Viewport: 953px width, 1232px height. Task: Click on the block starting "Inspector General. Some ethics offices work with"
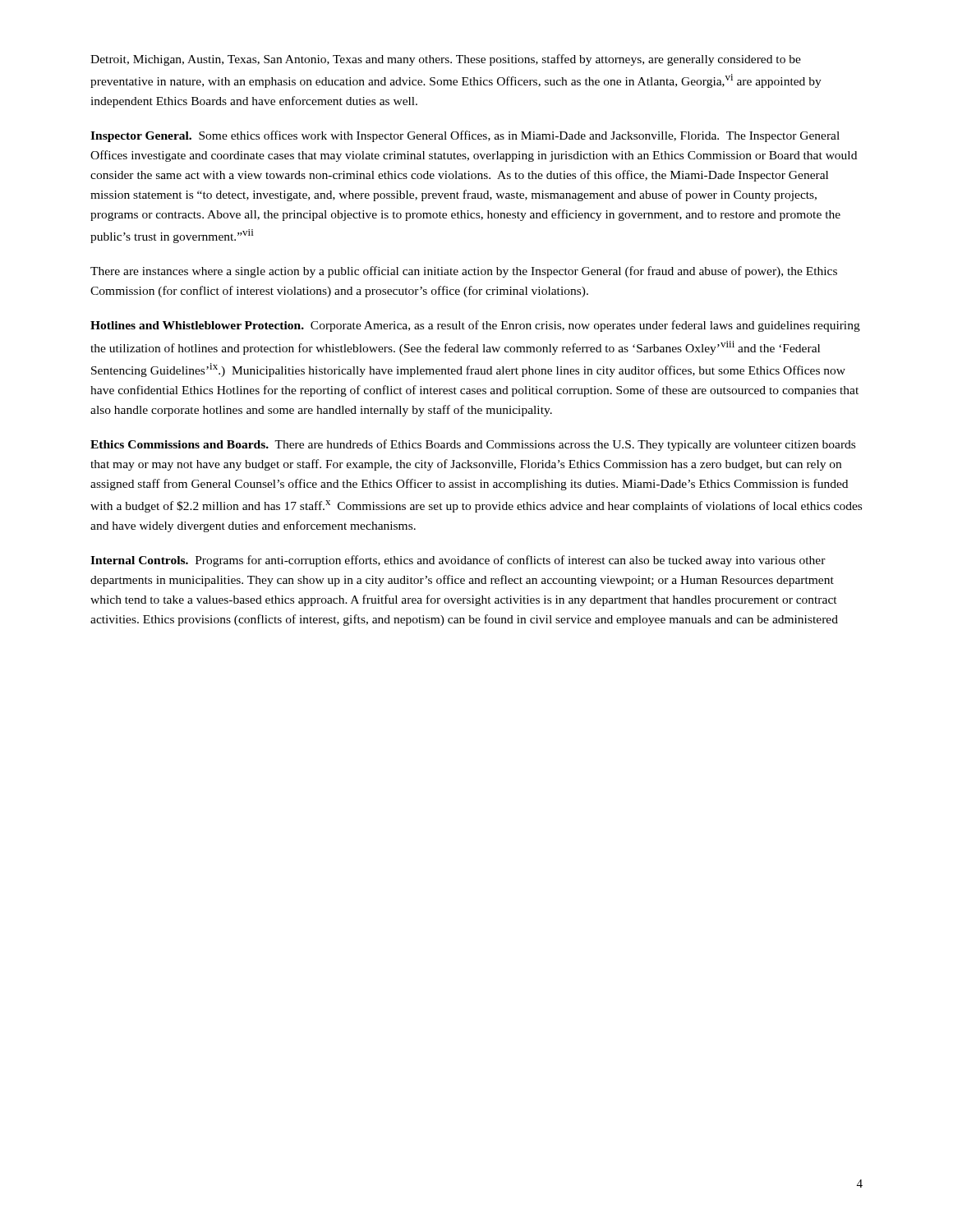[474, 186]
